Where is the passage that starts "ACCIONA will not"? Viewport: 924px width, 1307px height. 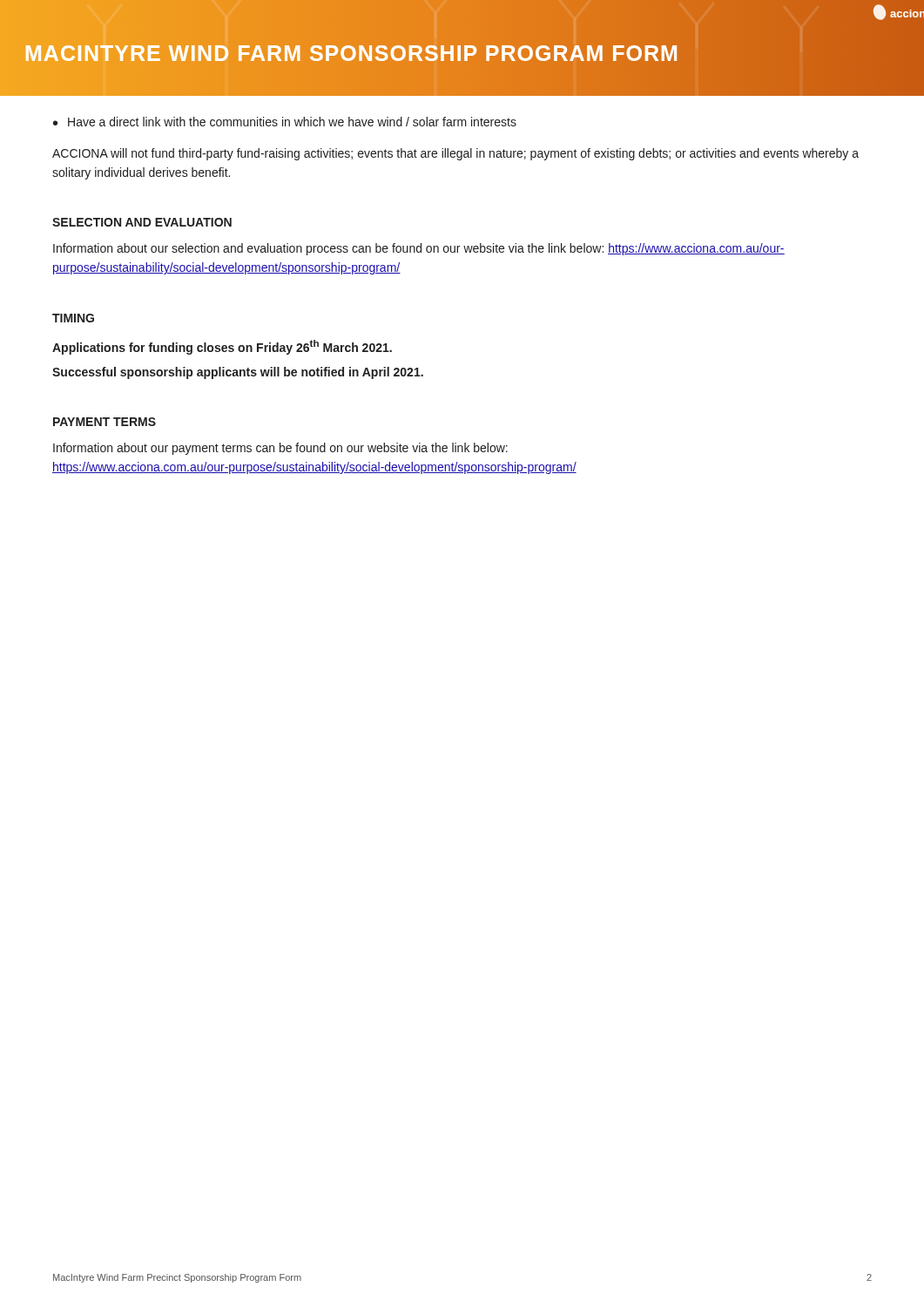[x=455, y=163]
